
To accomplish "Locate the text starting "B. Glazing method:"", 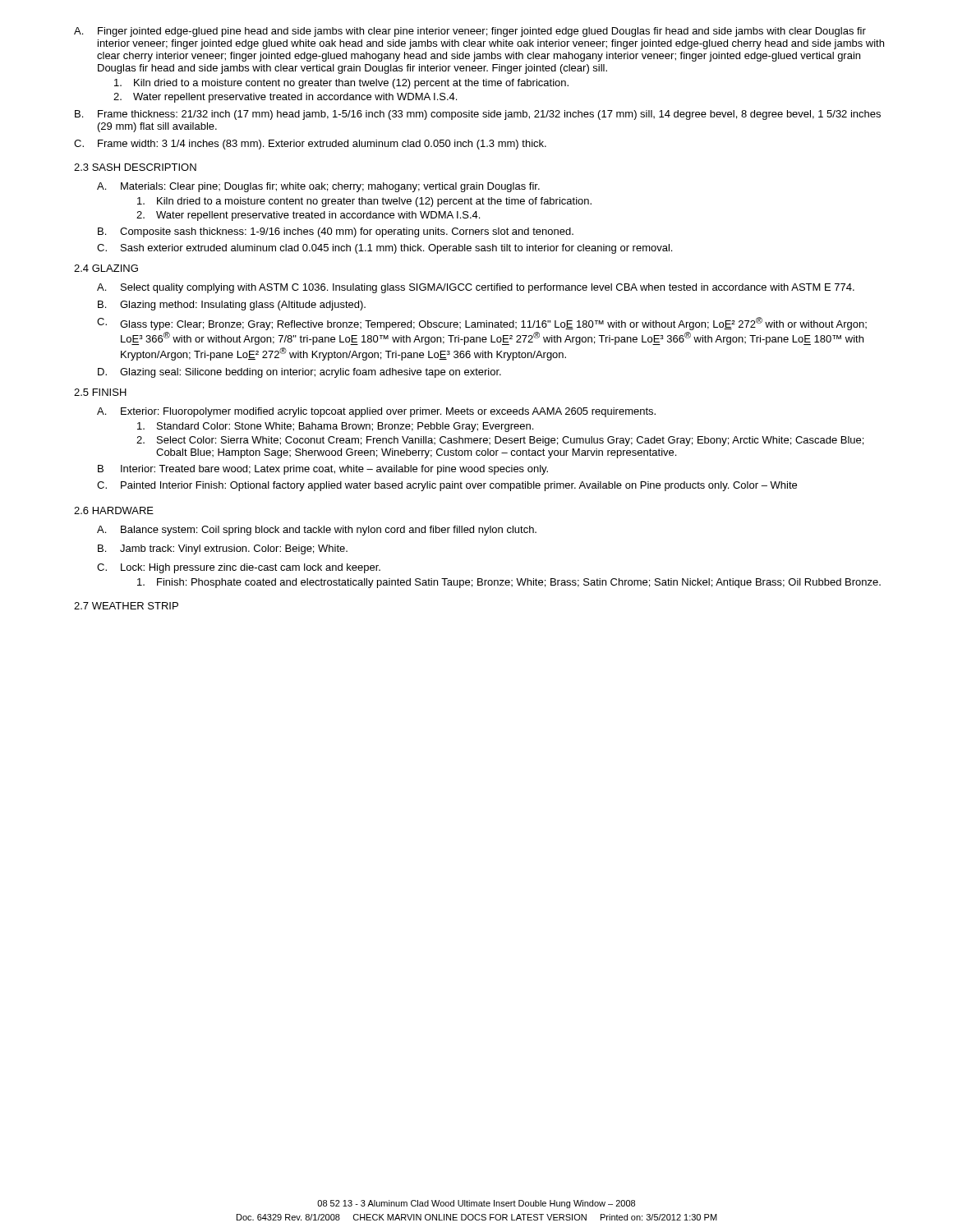I will click(232, 306).
